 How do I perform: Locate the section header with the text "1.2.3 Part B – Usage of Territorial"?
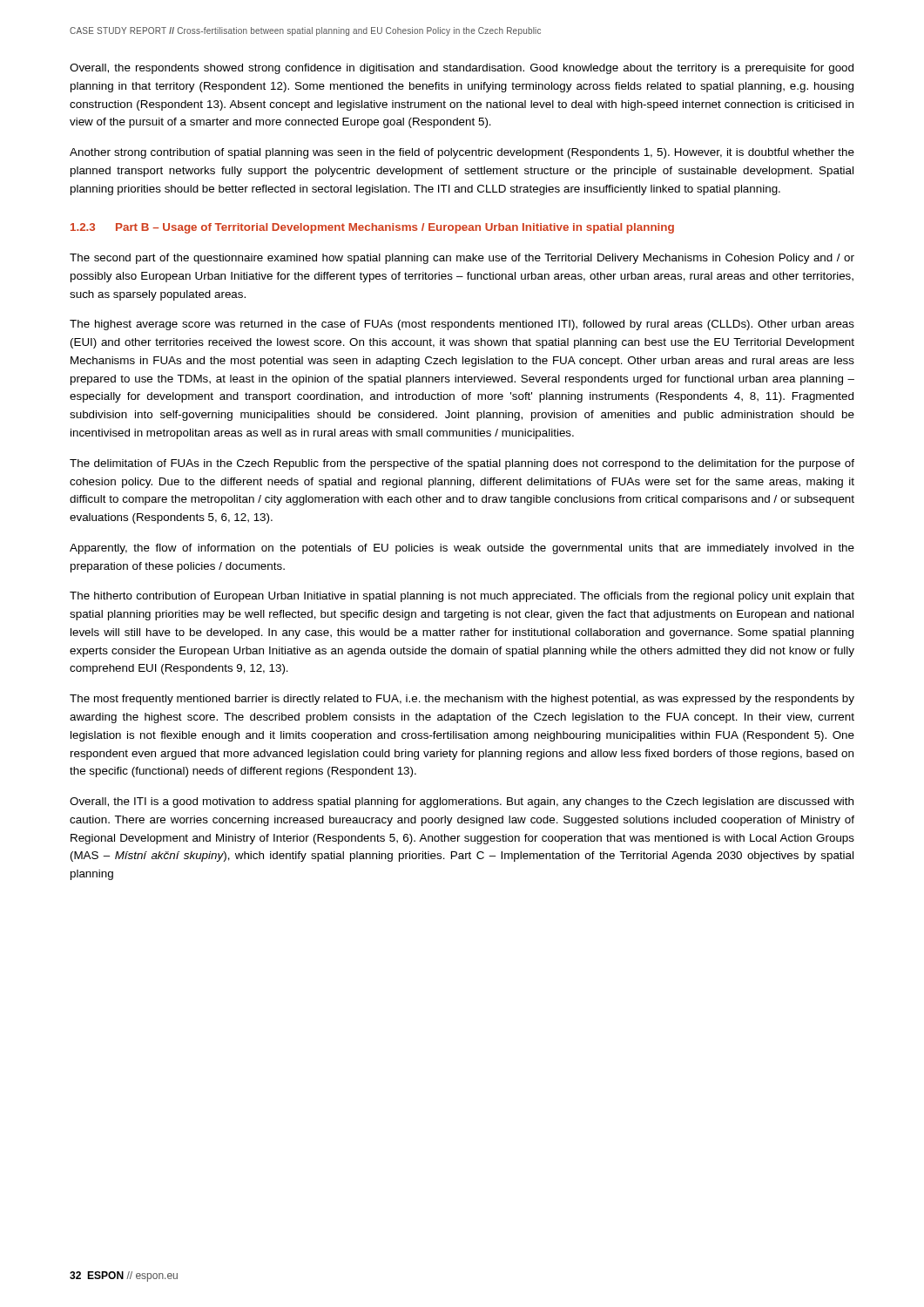372,228
